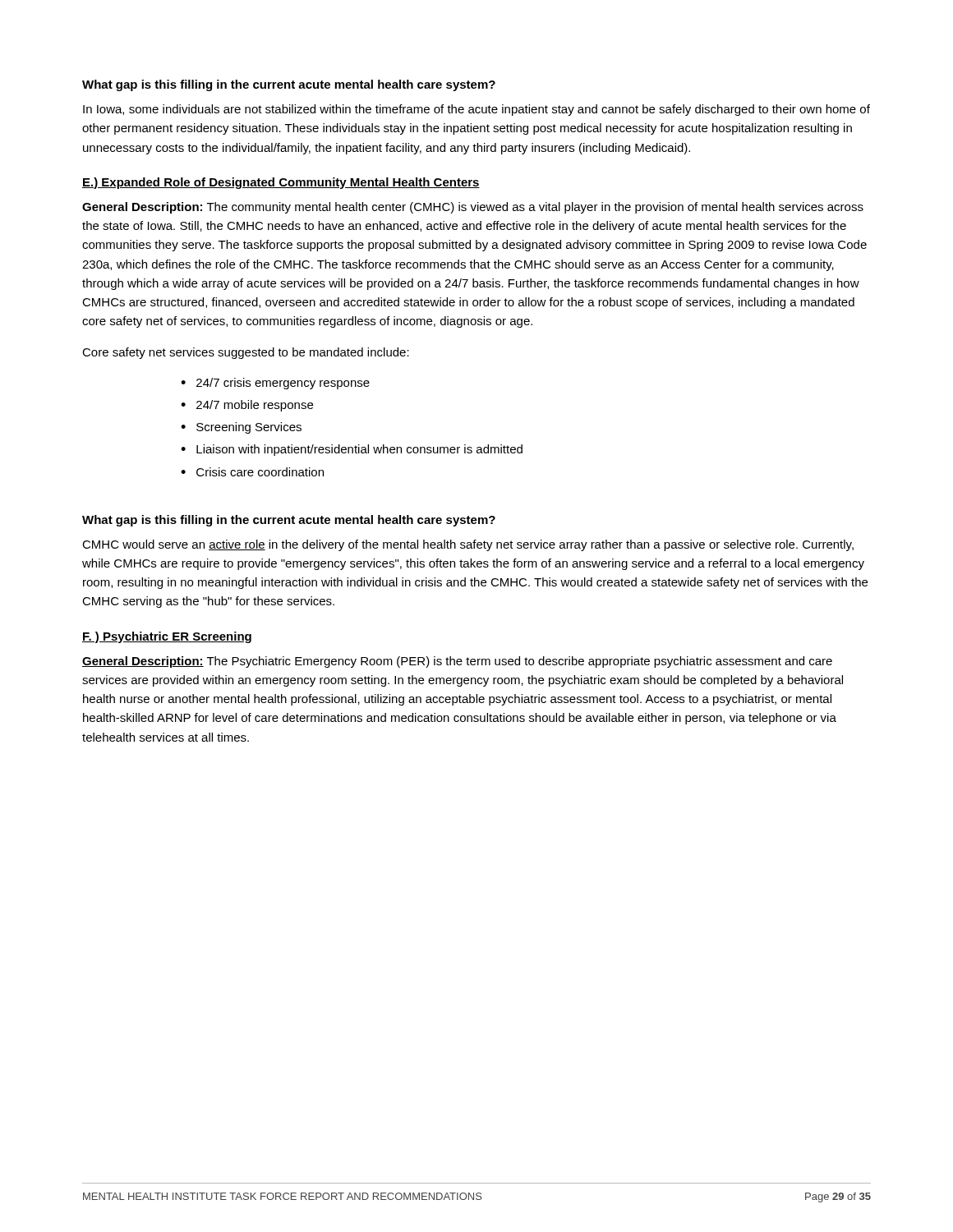Locate the list item with the text "•24/7 crisis emergency response"
The image size is (953, 1232).
tap(275, 383)
